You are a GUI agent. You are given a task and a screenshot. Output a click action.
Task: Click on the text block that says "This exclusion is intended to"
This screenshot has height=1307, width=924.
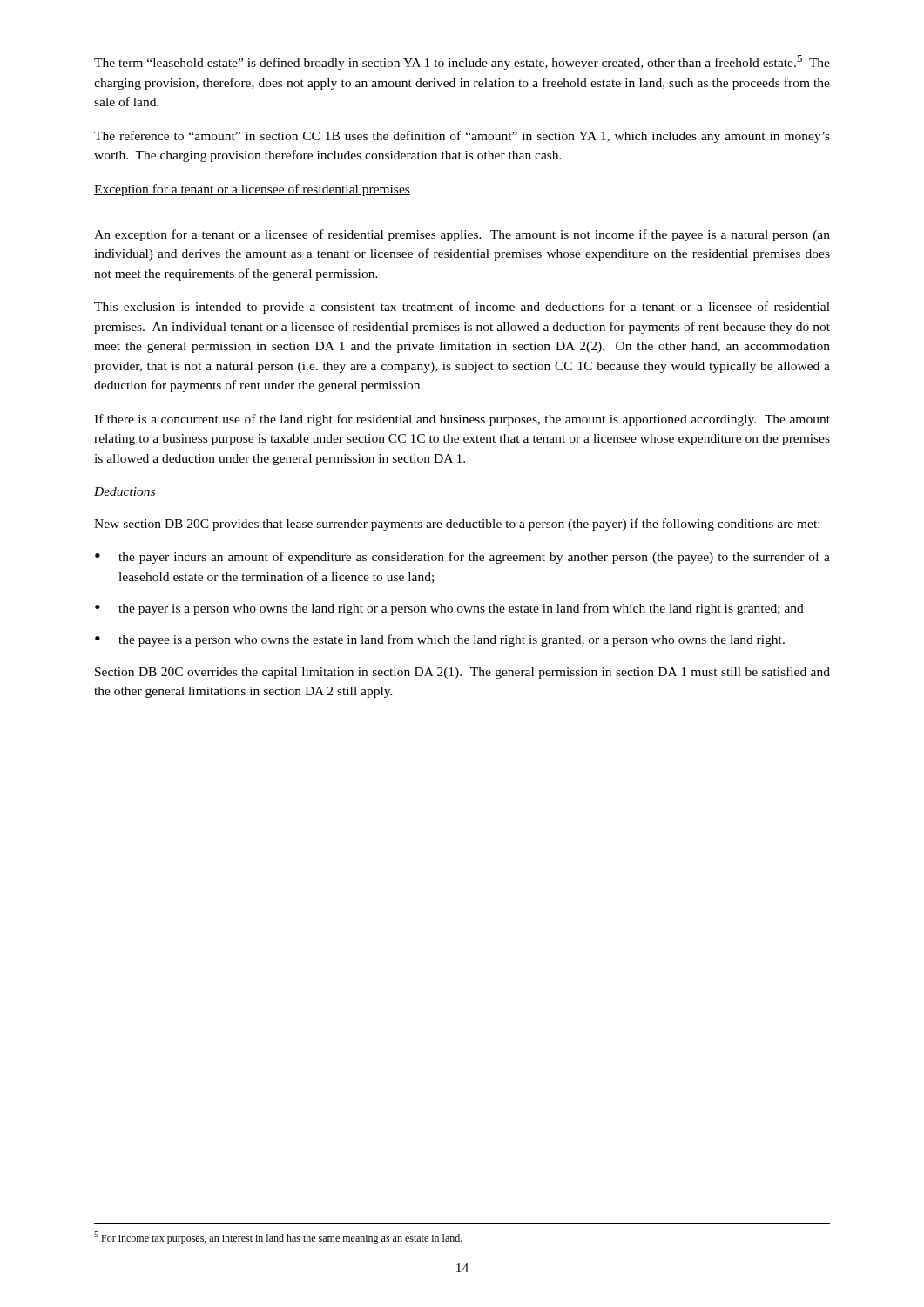tap(462, 346)
